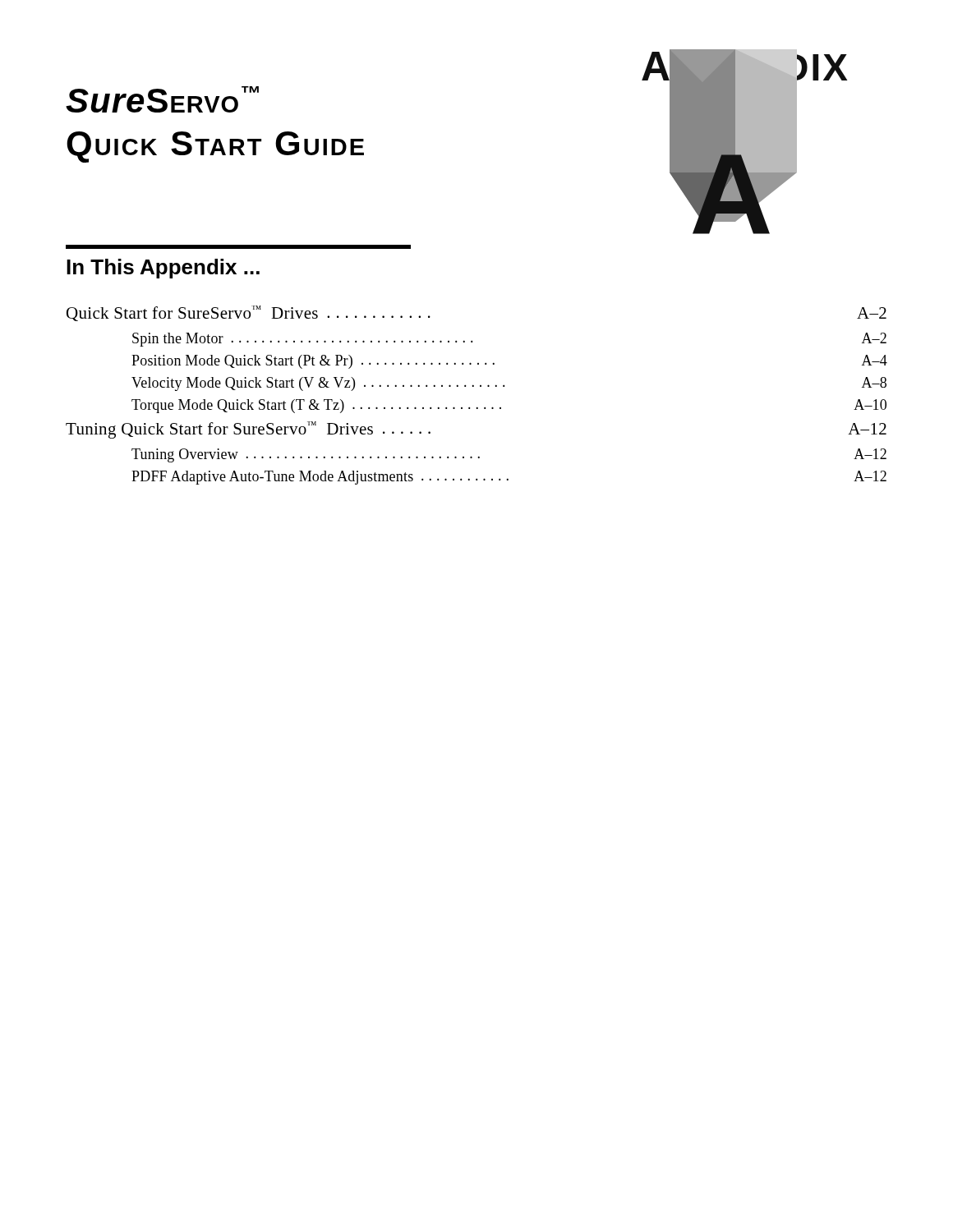Point to the text starting "Tuning Quick Start for SureServo™ Drives ."

click(x=215, y=430)
